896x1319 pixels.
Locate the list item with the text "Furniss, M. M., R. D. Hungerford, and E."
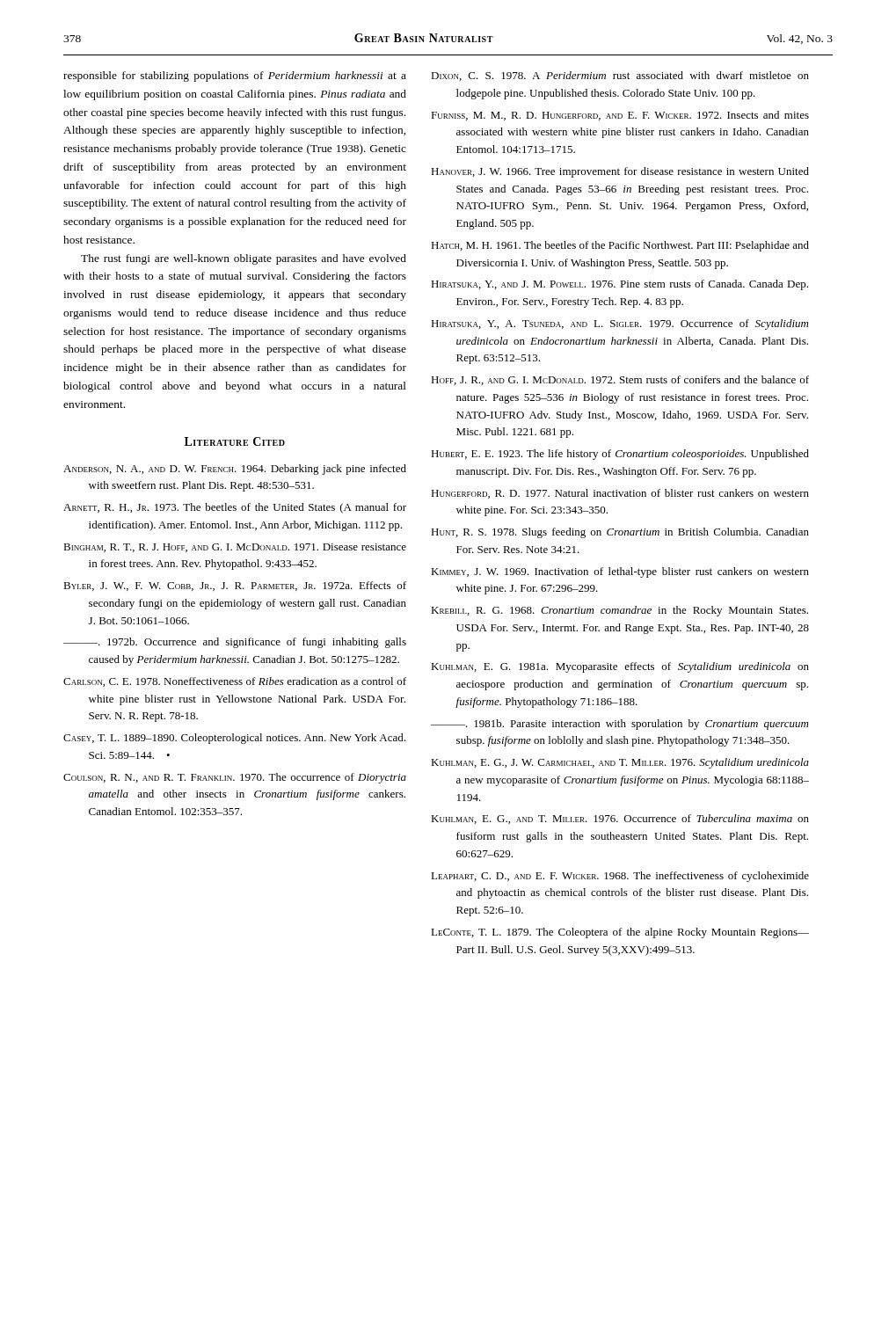point(620,132)
